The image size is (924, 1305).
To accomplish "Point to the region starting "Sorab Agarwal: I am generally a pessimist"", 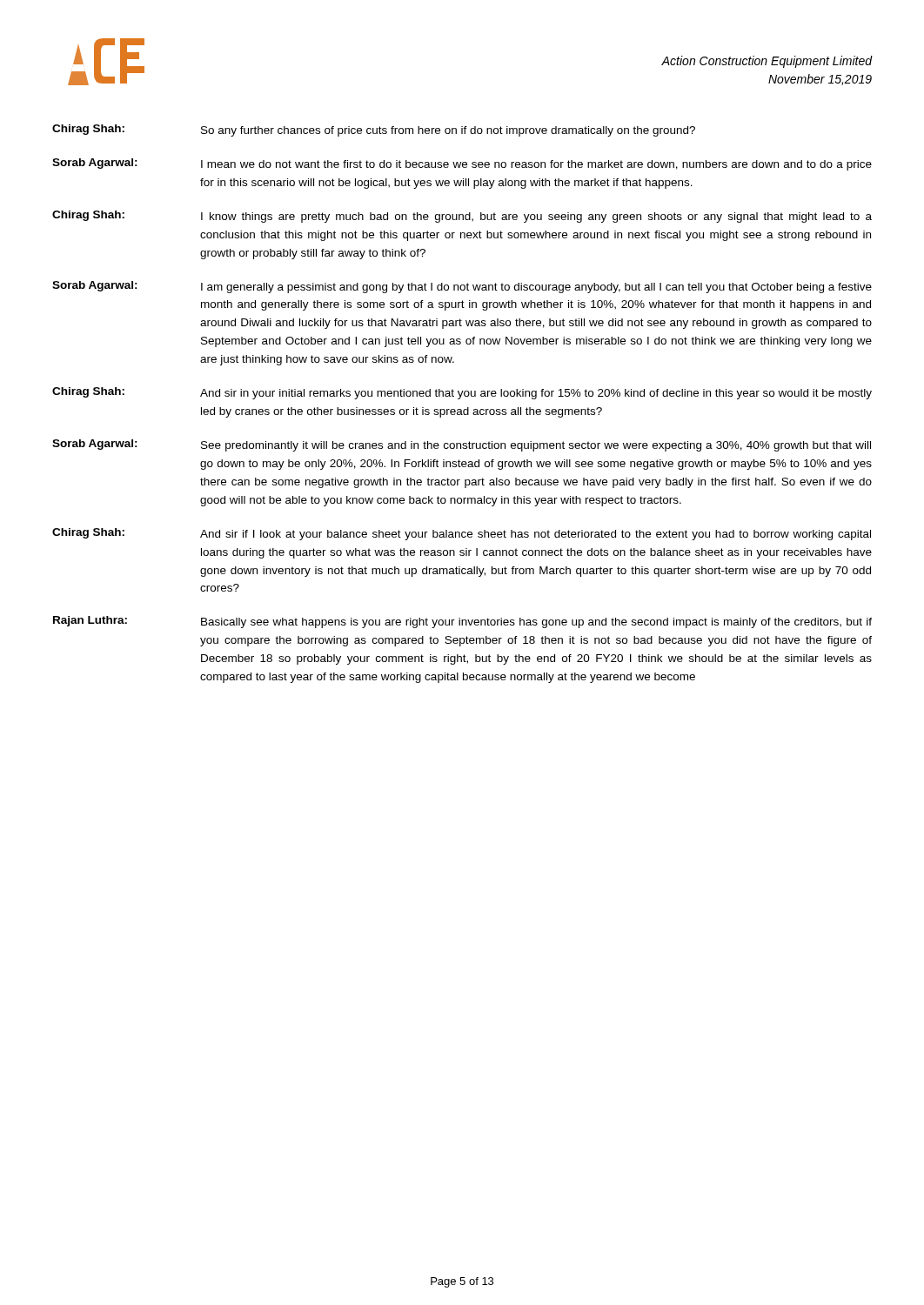I will (x=462, y=324).
